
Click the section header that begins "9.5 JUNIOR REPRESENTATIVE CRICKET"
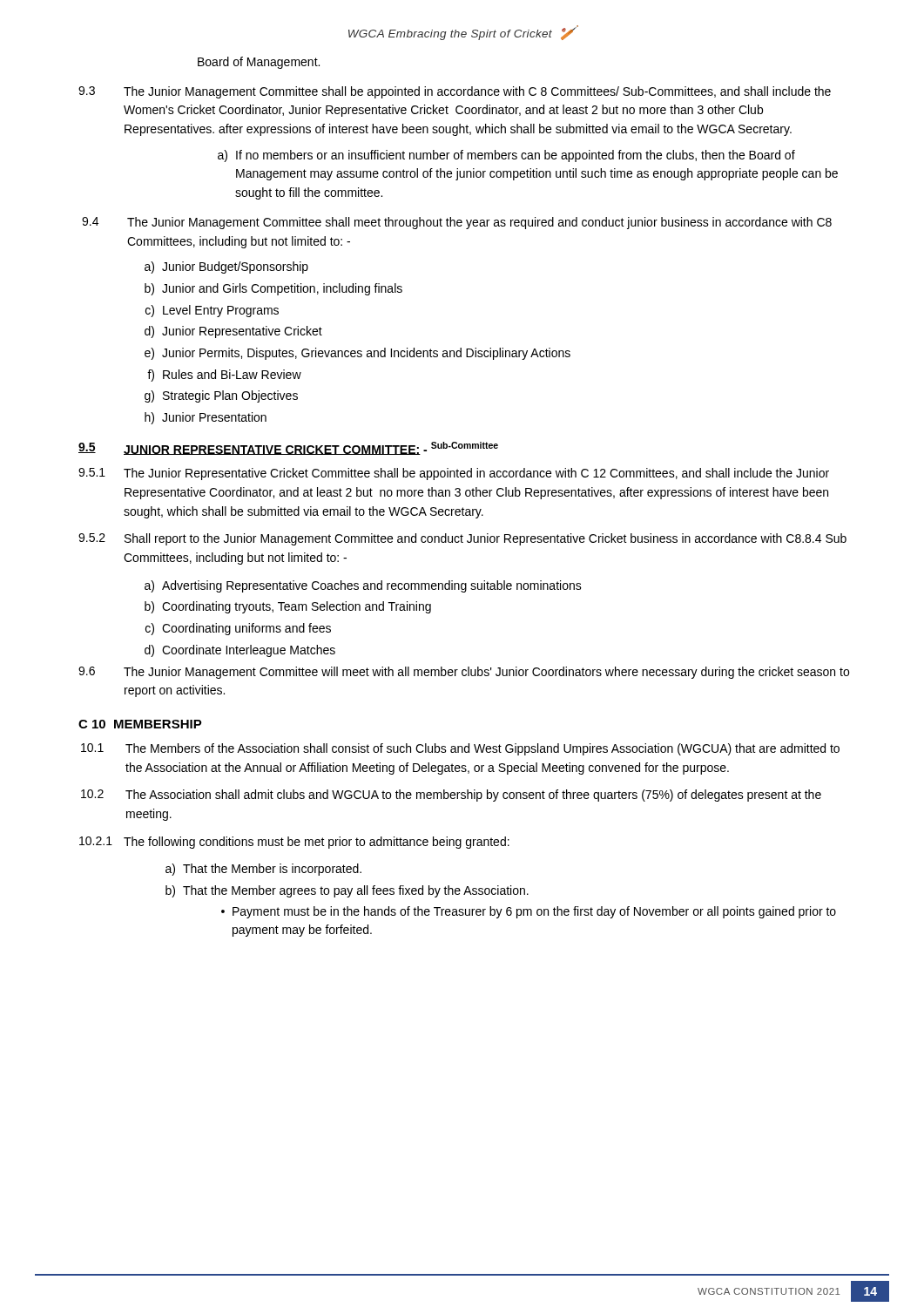coord(288,448)
